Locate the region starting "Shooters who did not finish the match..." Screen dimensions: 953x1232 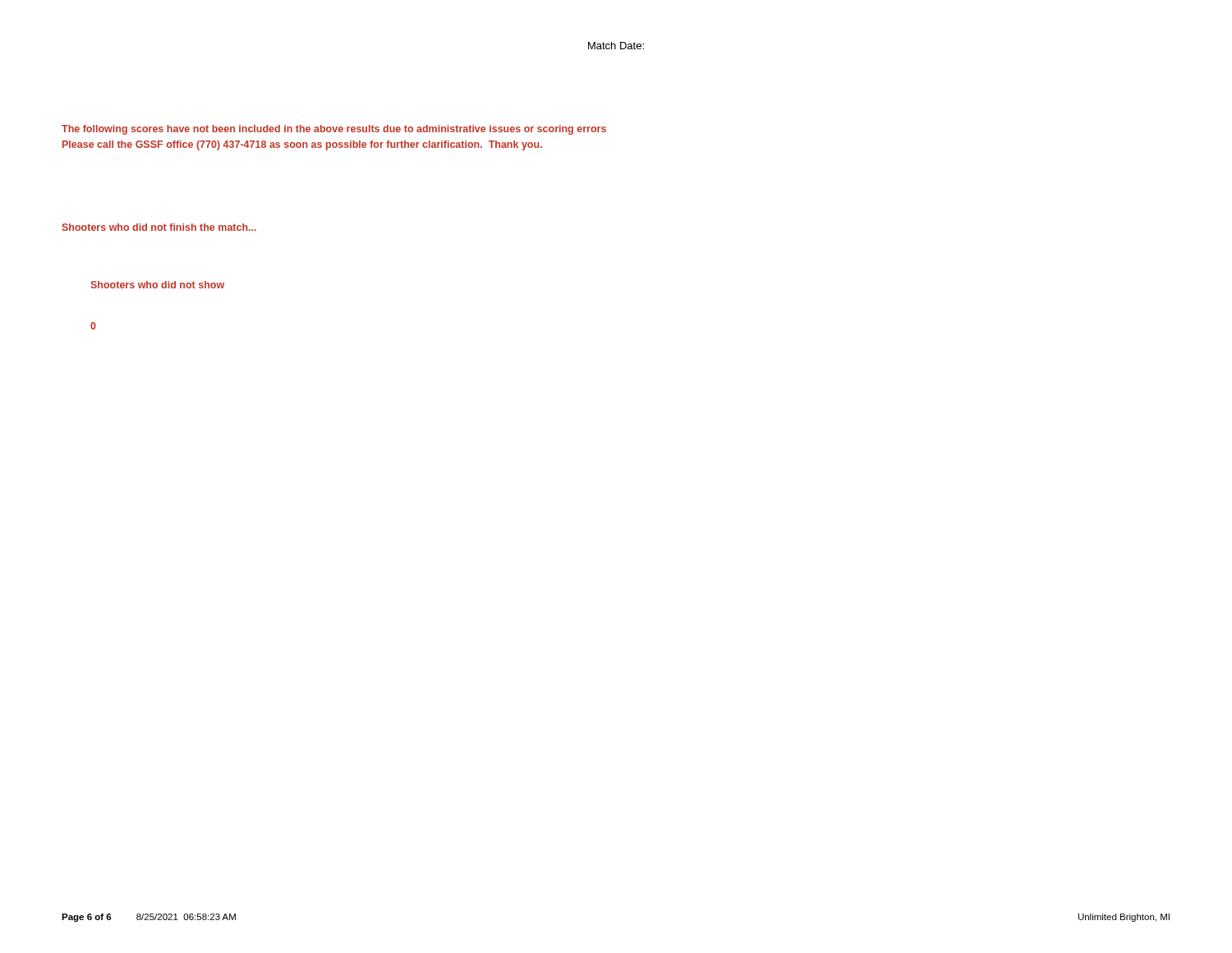click(159, 228)
